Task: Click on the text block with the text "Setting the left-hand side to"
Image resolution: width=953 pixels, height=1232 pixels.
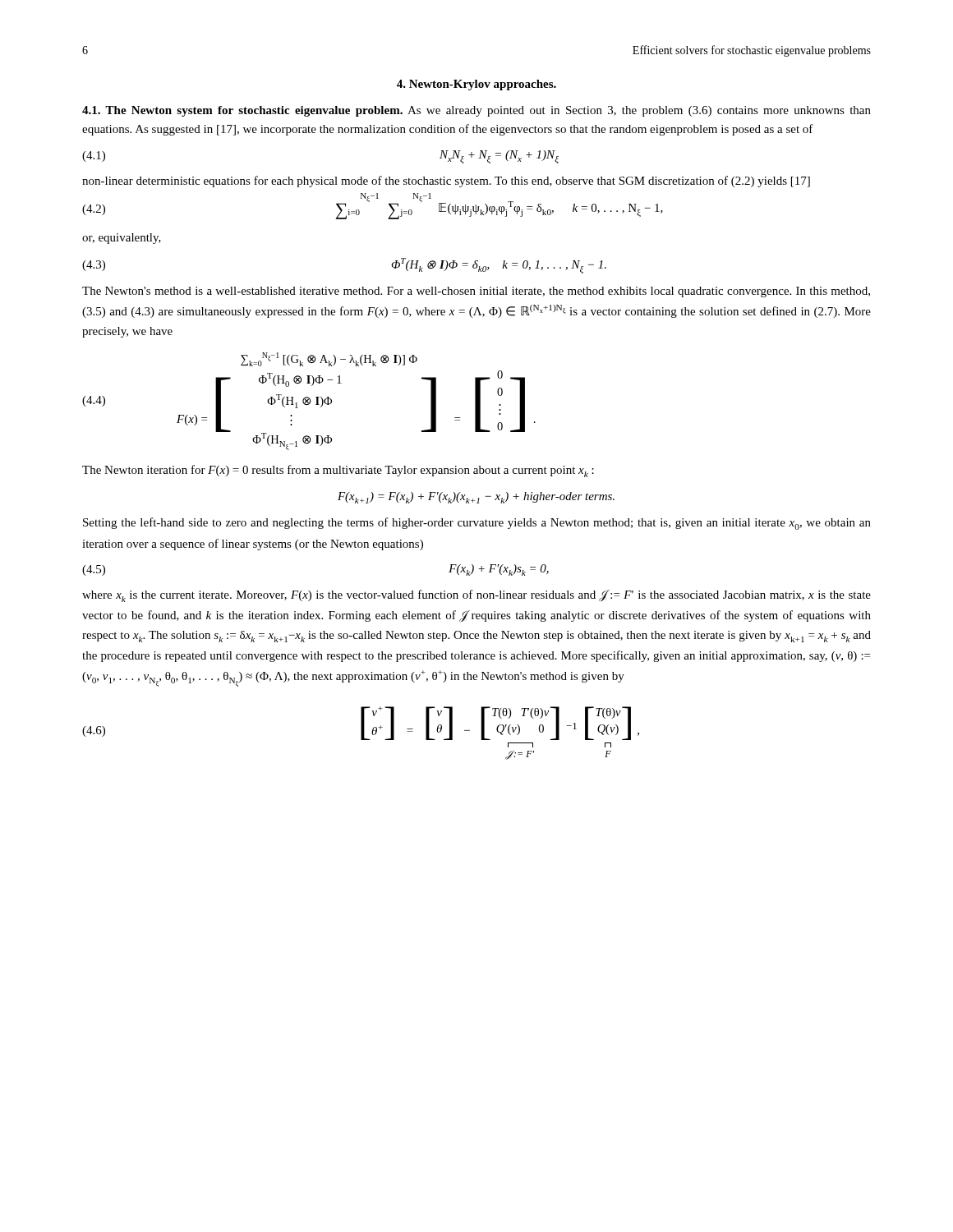Action: click(x=476, y=533)
